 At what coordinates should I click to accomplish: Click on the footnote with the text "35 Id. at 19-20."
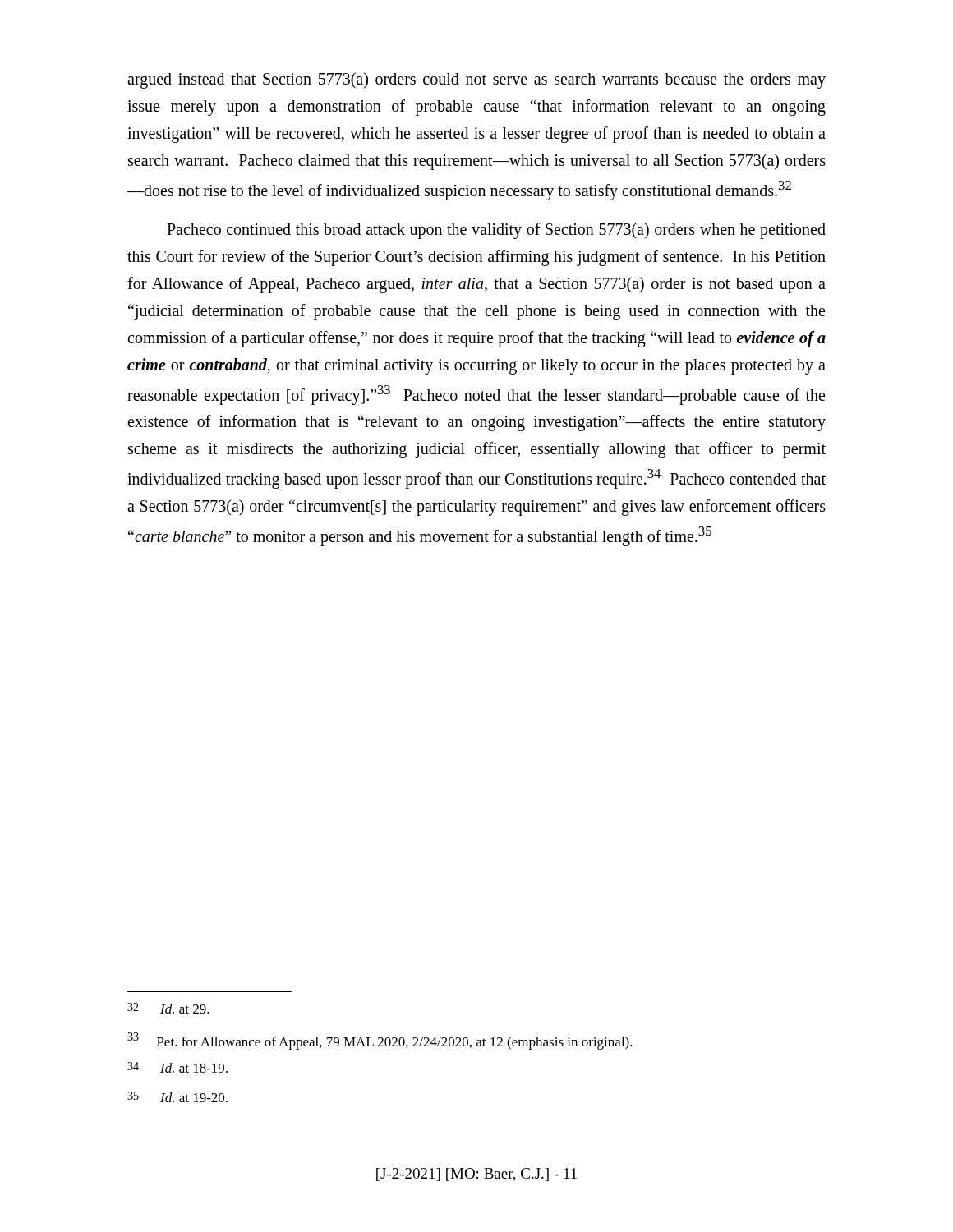pos(178,1100)
